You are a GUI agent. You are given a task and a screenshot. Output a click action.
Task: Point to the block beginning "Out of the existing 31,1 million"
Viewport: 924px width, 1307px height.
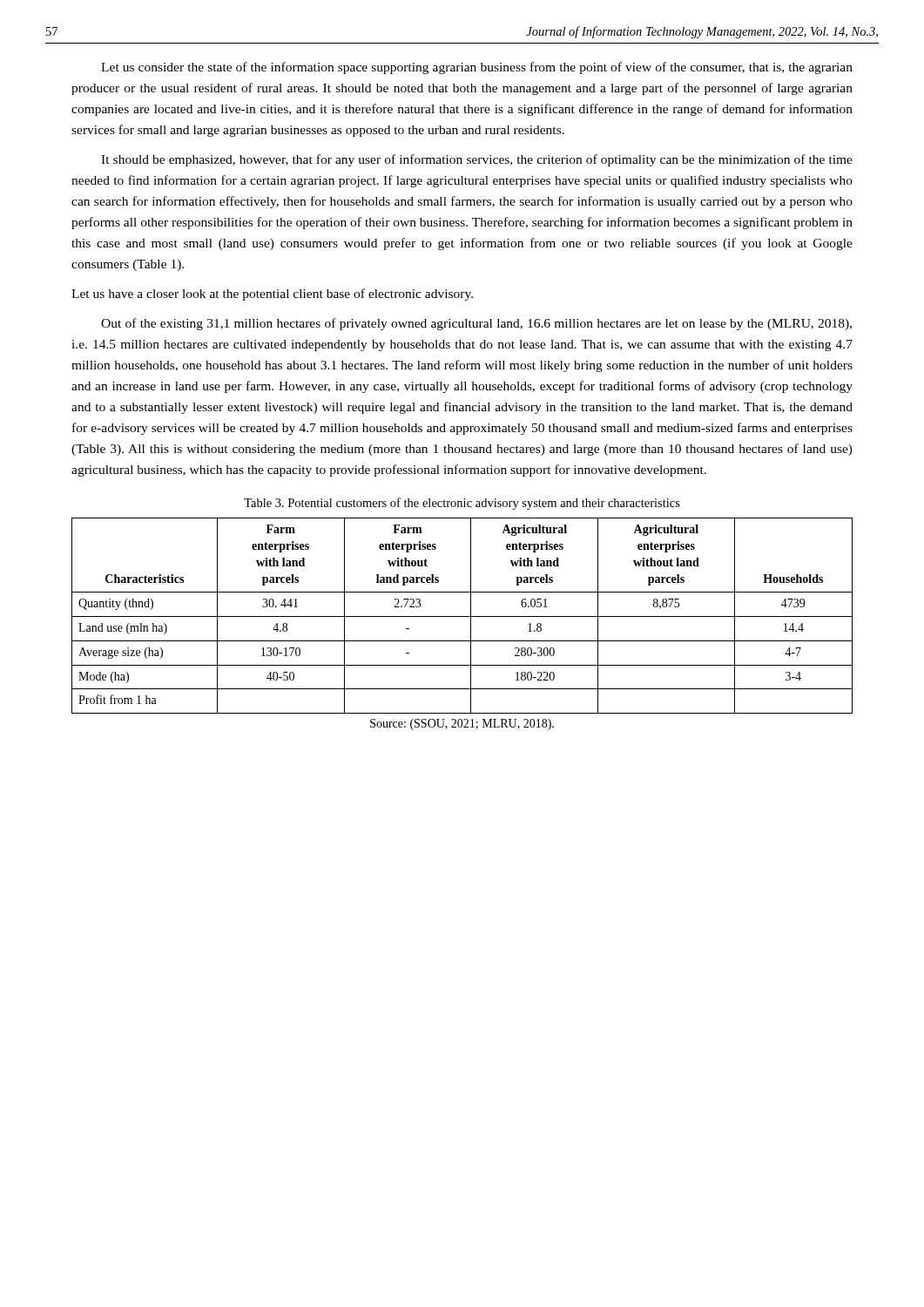462,396
